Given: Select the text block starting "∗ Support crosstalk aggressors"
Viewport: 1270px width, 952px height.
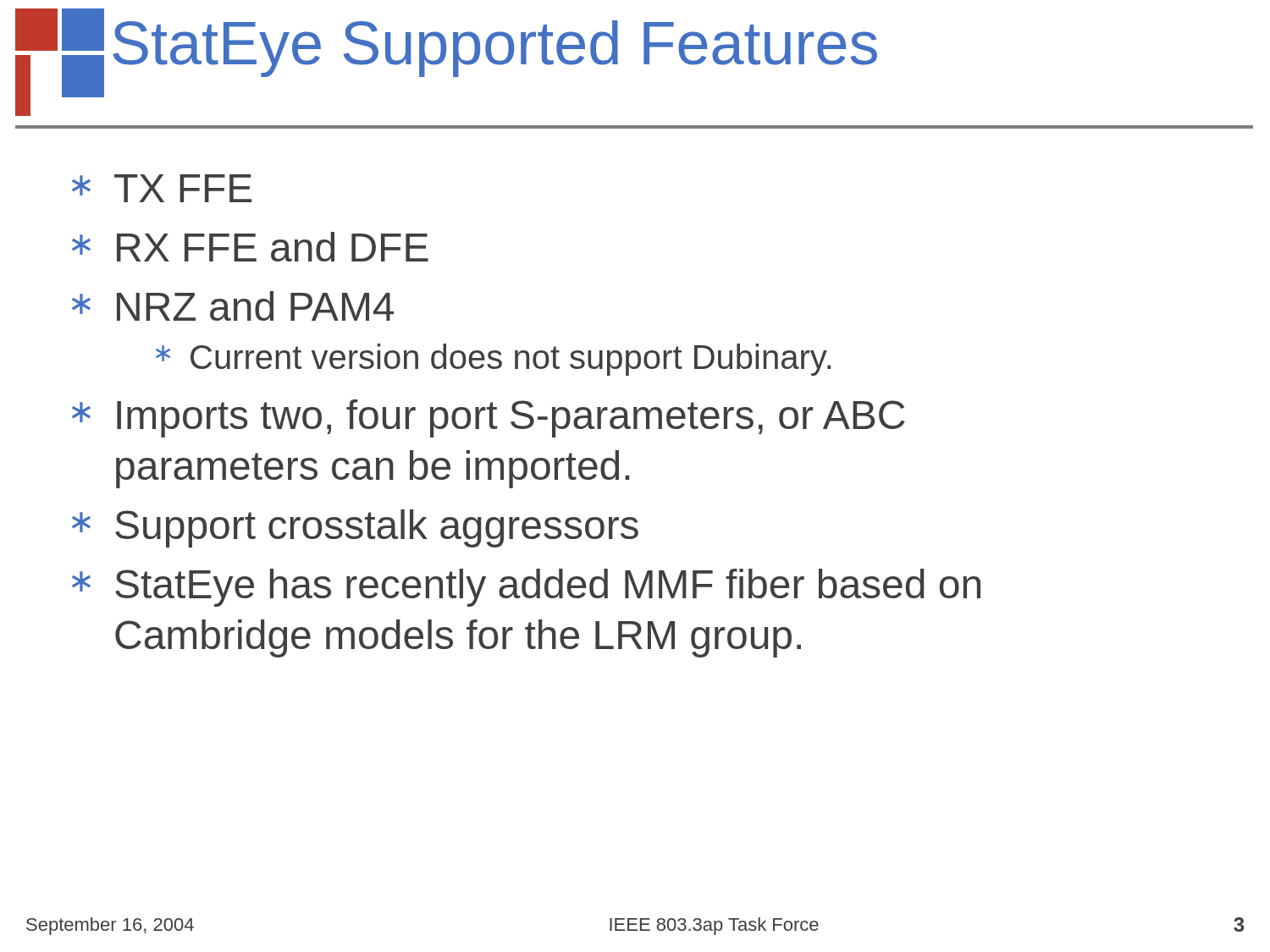Looking at the screenshot, I should 354,526.
